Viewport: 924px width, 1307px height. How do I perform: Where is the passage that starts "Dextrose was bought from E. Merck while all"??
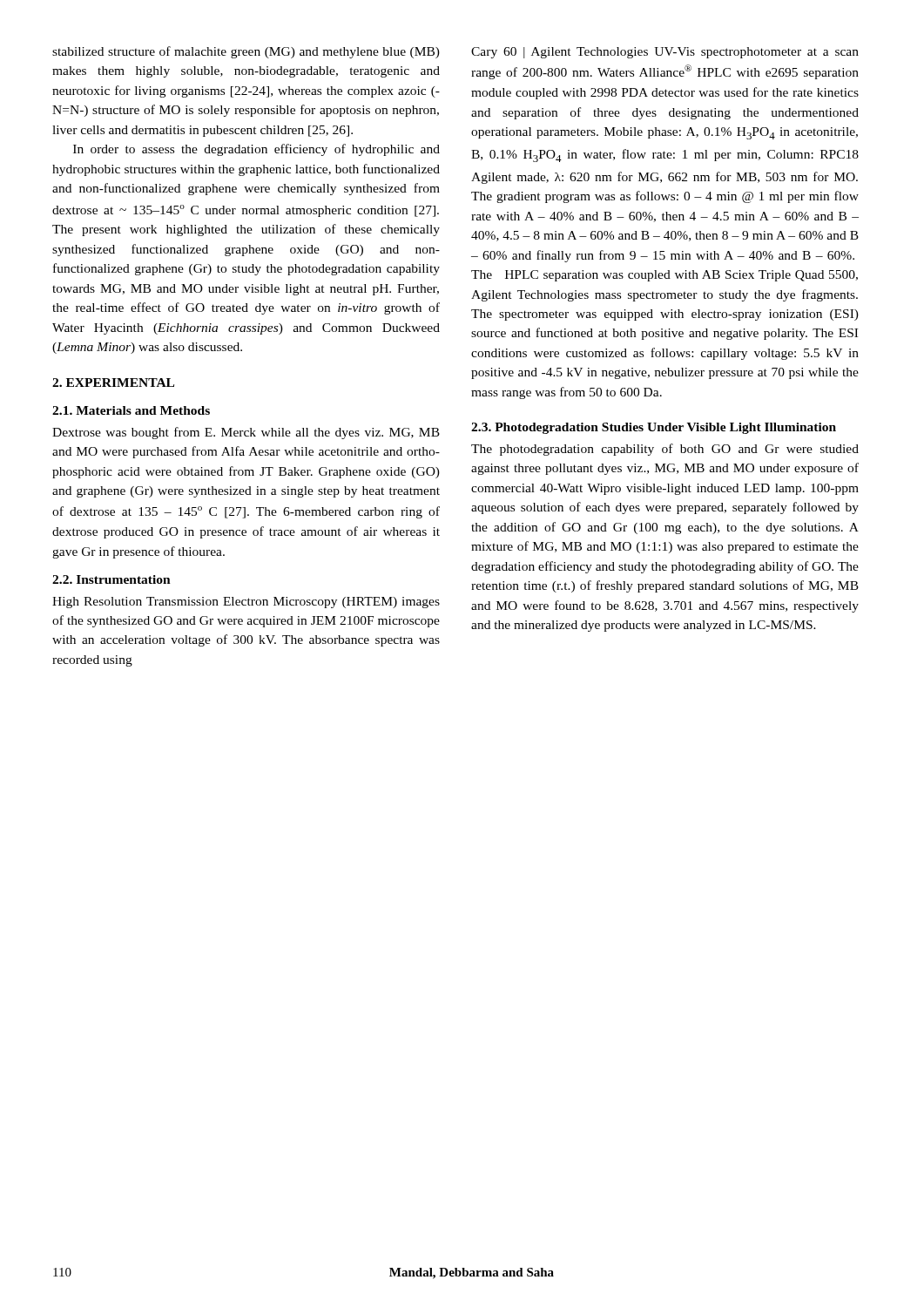246,492
